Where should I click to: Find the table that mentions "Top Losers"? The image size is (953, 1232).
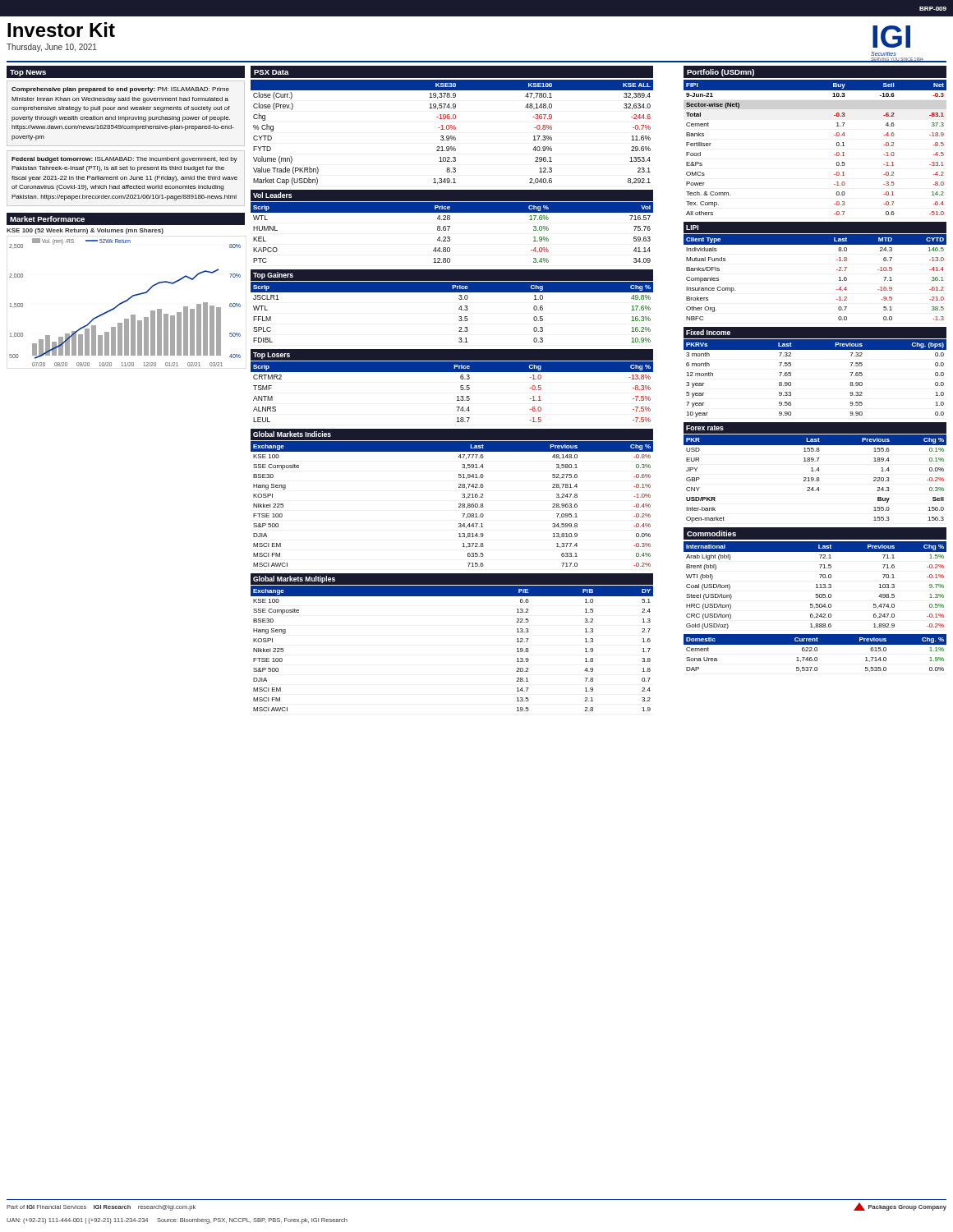pos(452,387)
